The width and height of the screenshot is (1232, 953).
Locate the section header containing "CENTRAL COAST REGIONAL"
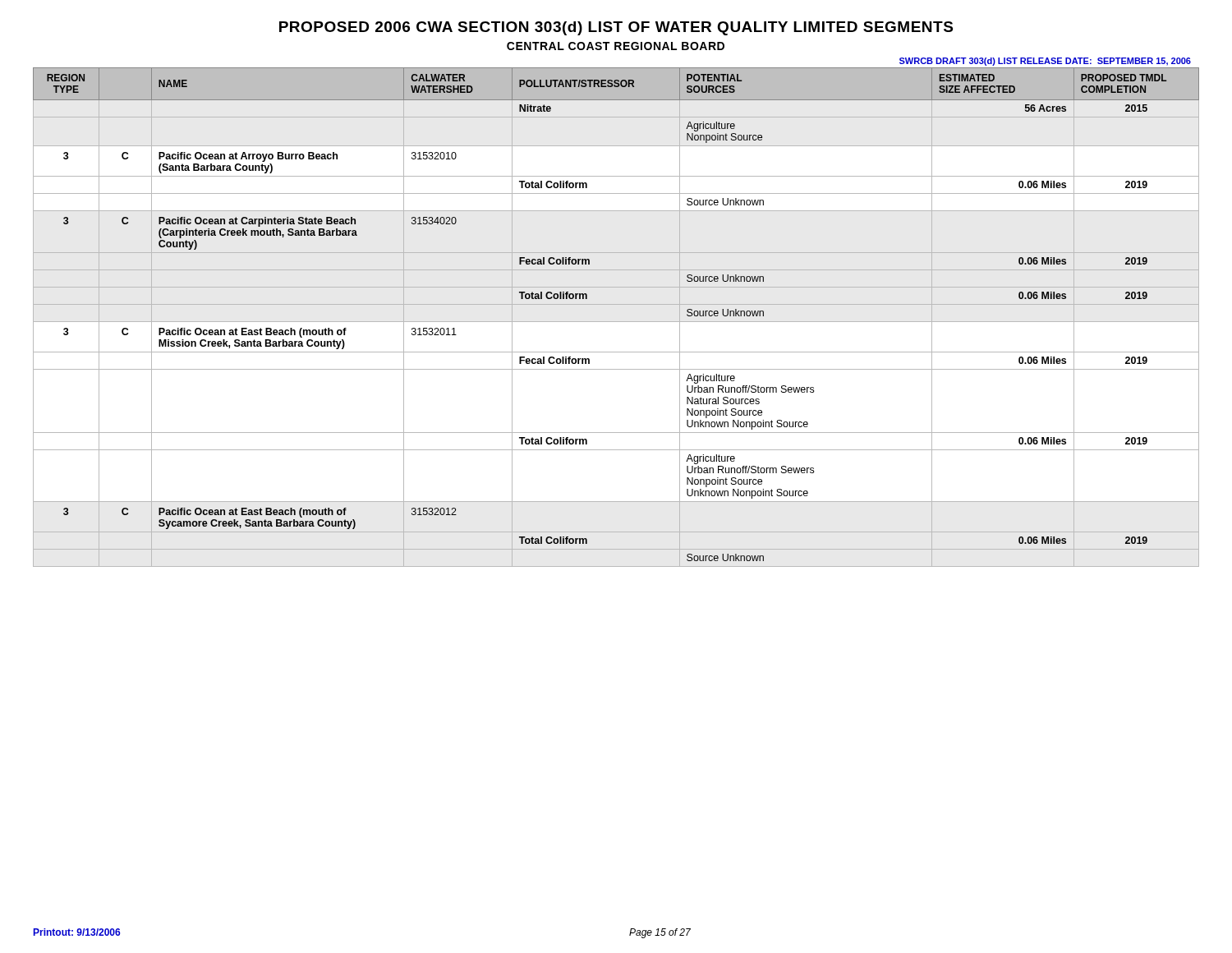pos(616,46)
